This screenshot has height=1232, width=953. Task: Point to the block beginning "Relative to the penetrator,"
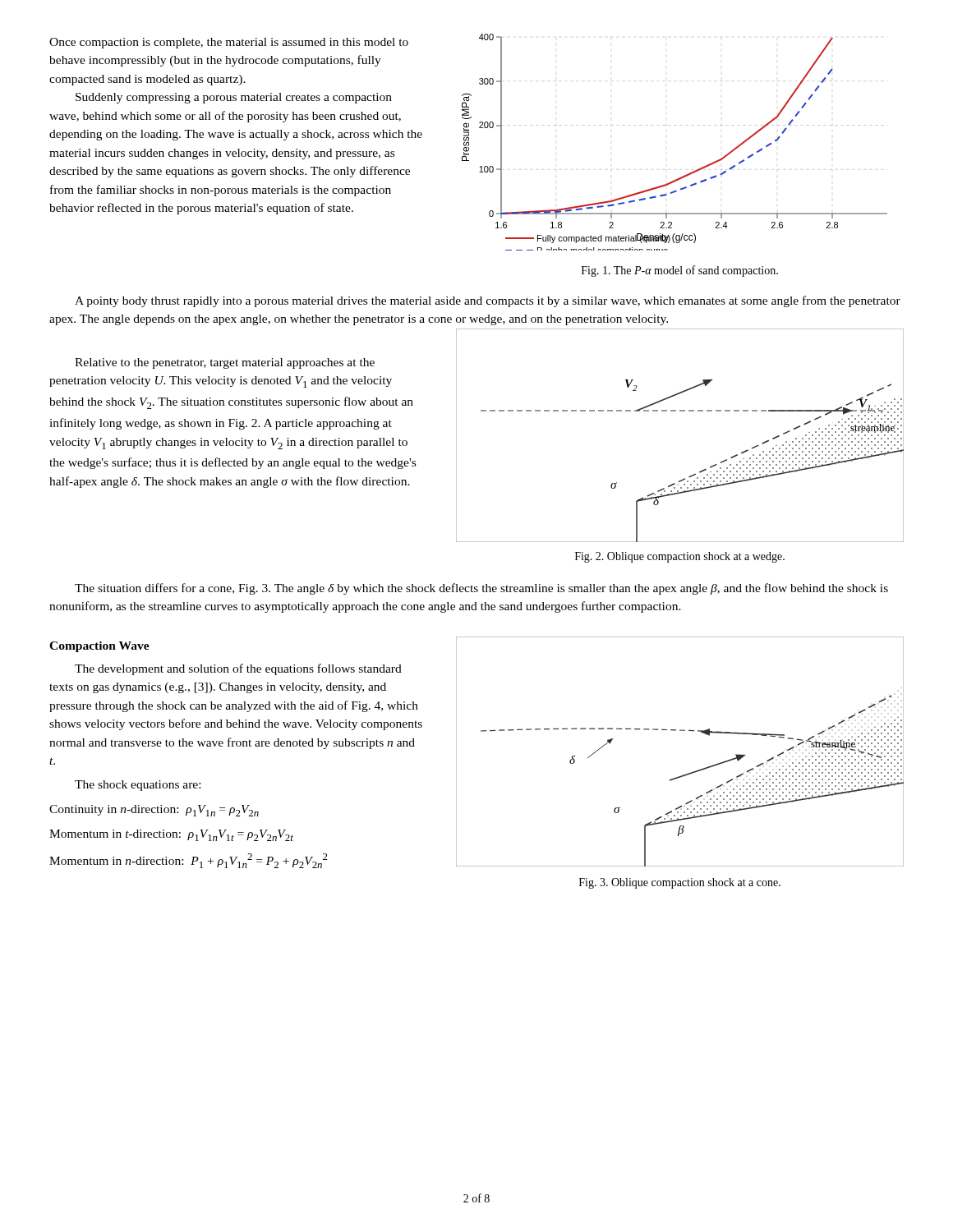tap(236, 422)
